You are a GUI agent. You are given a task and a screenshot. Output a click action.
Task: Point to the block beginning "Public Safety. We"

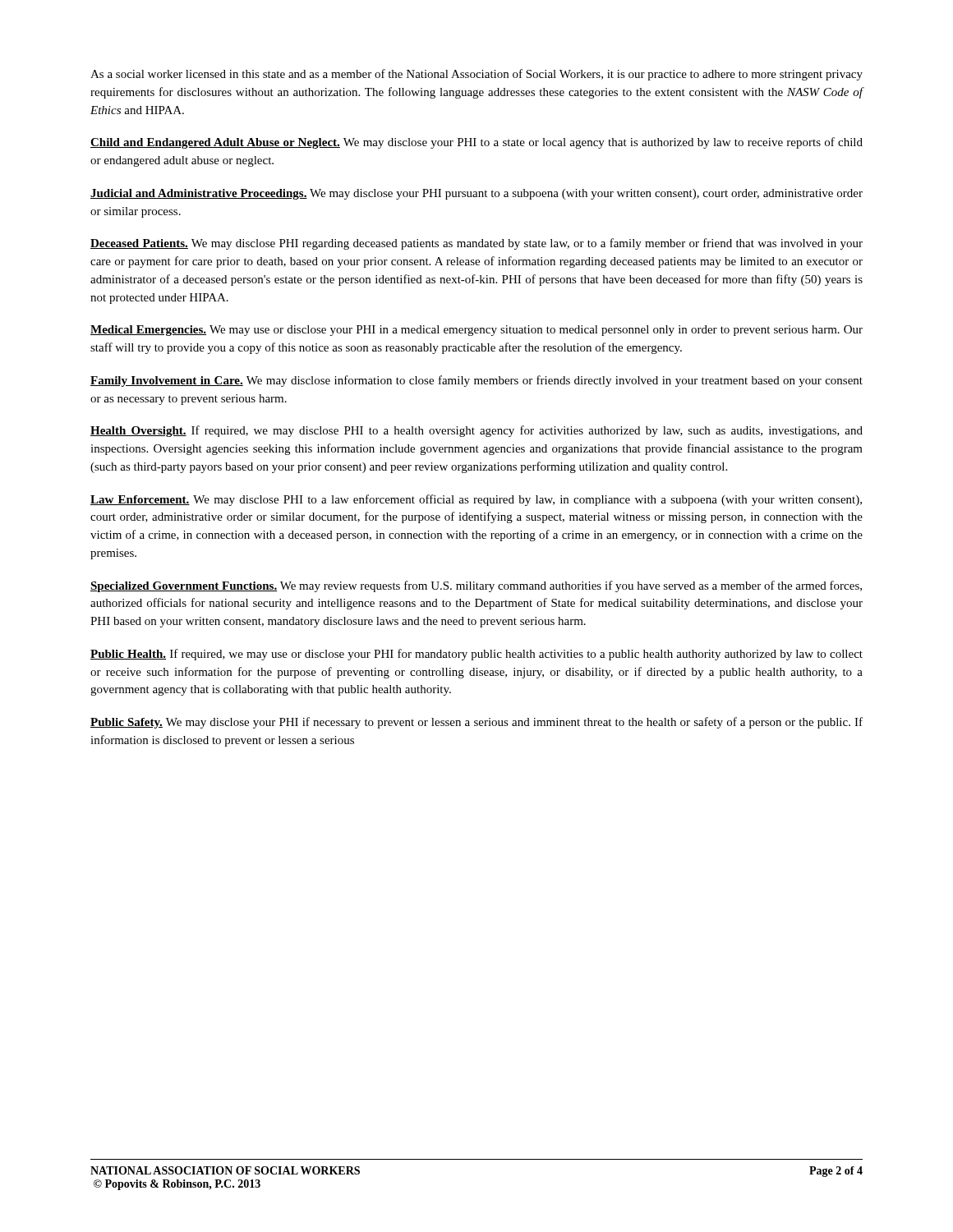476,731
